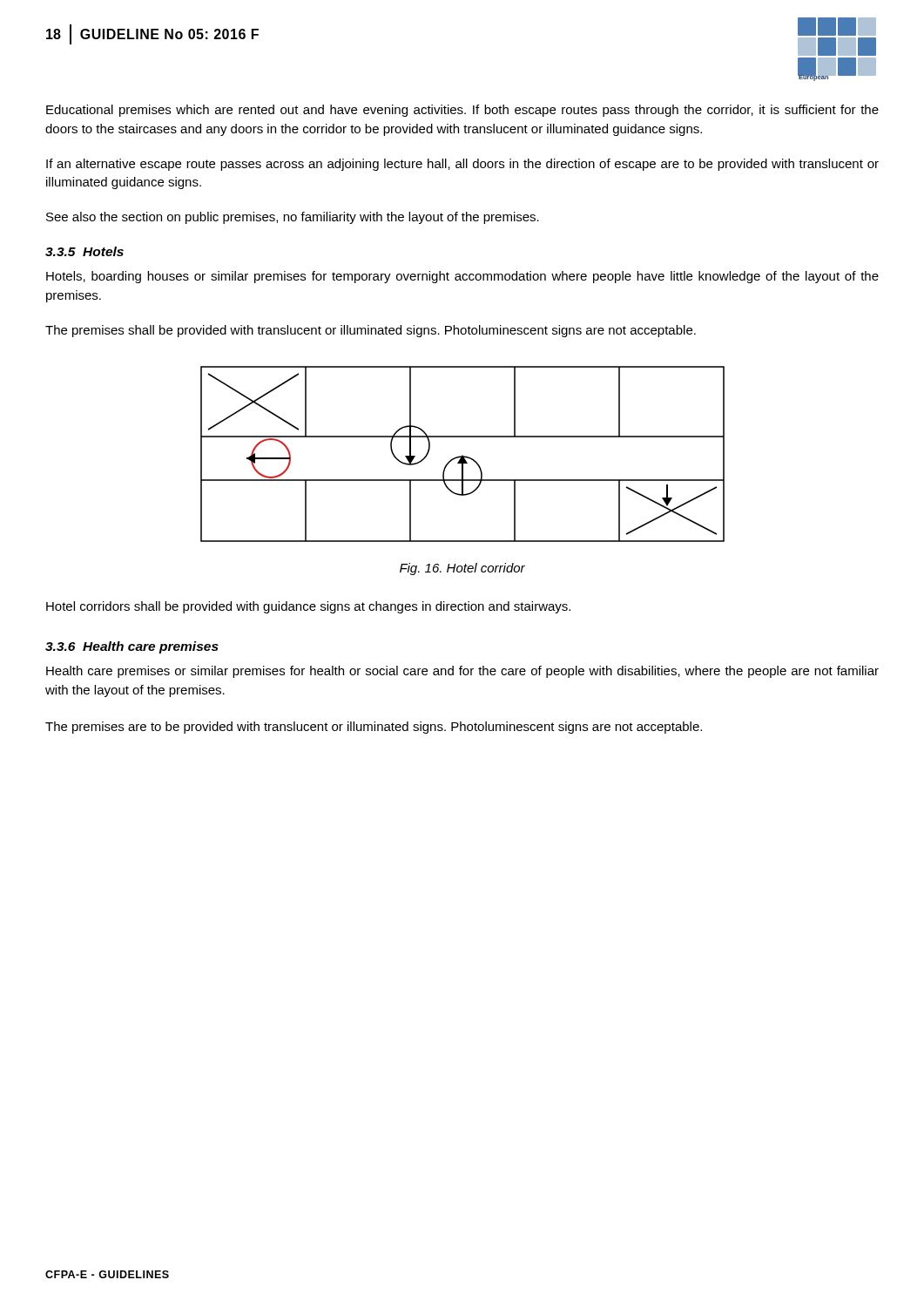Point to the text starting "See also the"

[292, 217]
